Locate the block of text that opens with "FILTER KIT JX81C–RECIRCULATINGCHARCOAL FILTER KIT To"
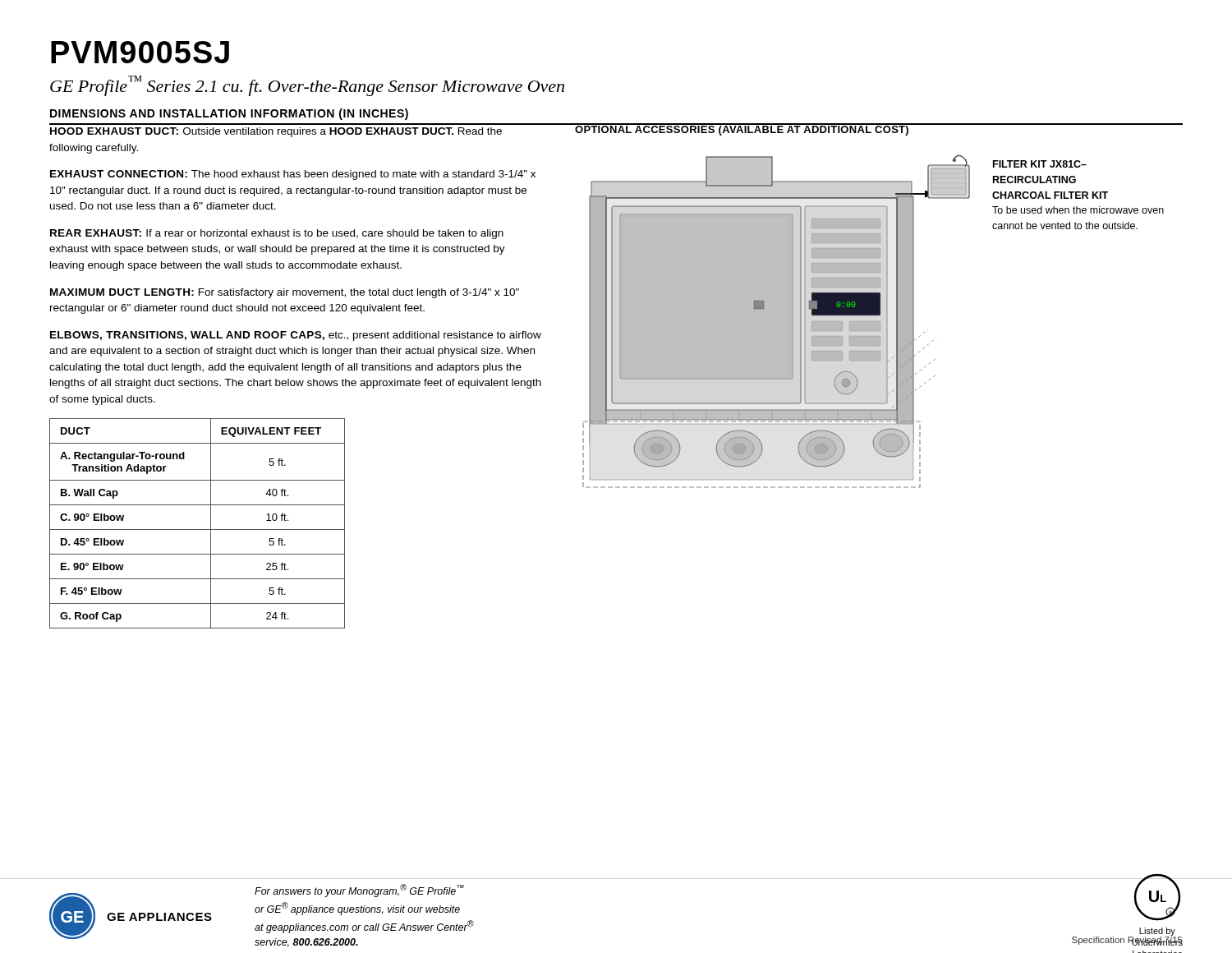The height and width of the screenshot is (953, 1232). point(1078,194)
